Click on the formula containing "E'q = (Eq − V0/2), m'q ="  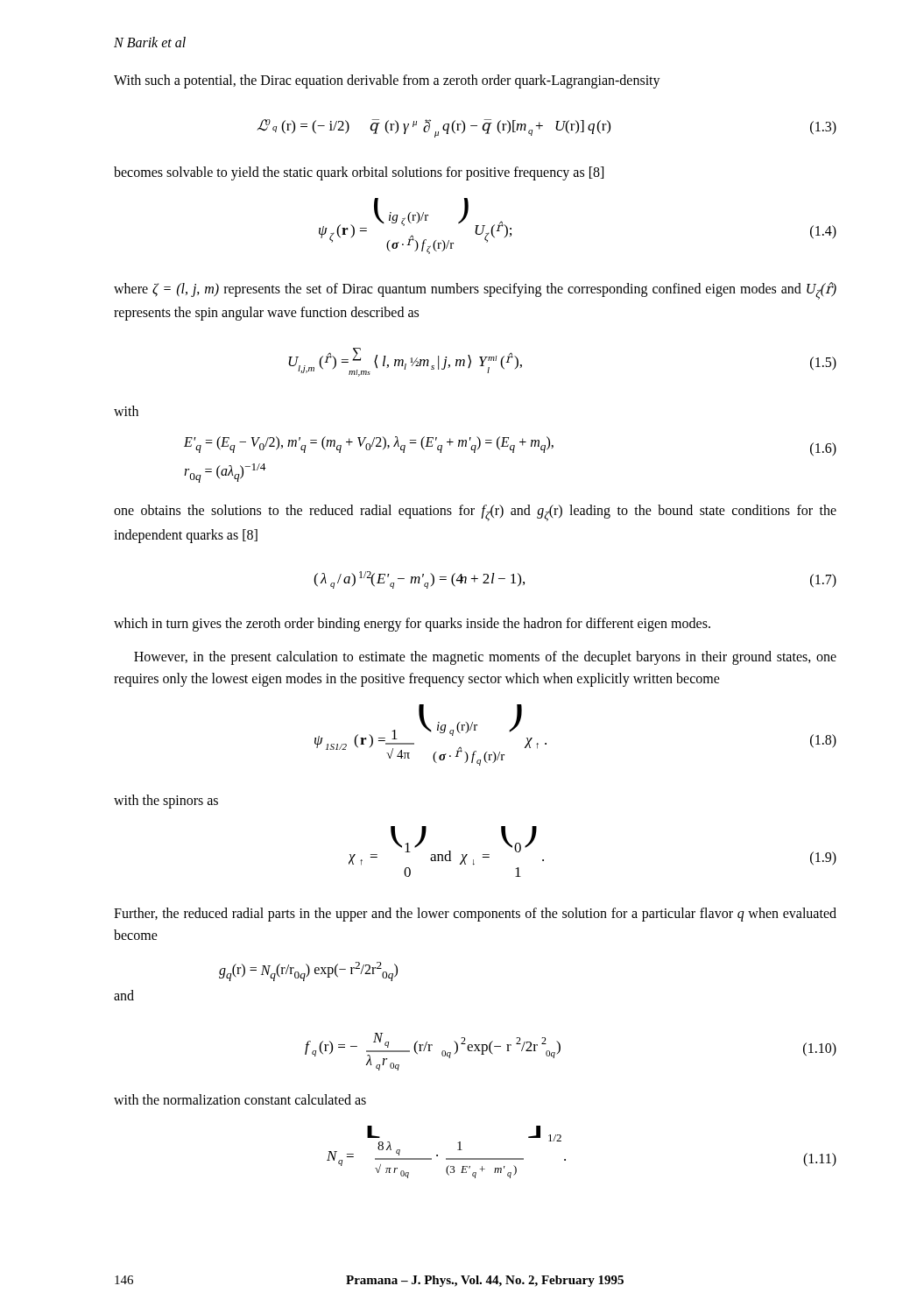[x=510, y=458]
